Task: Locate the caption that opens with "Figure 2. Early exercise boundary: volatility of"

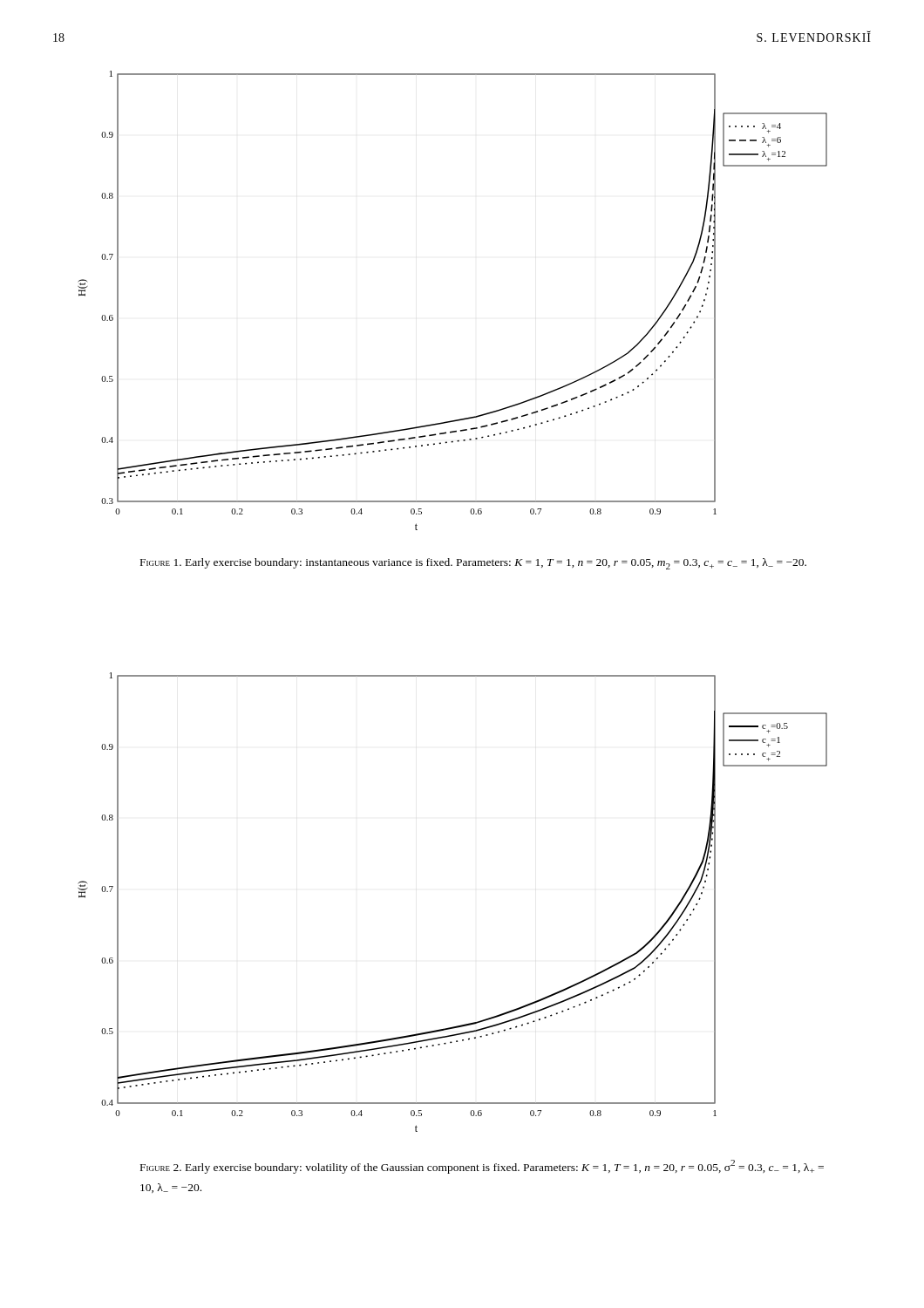Action: coord(482,1176)
